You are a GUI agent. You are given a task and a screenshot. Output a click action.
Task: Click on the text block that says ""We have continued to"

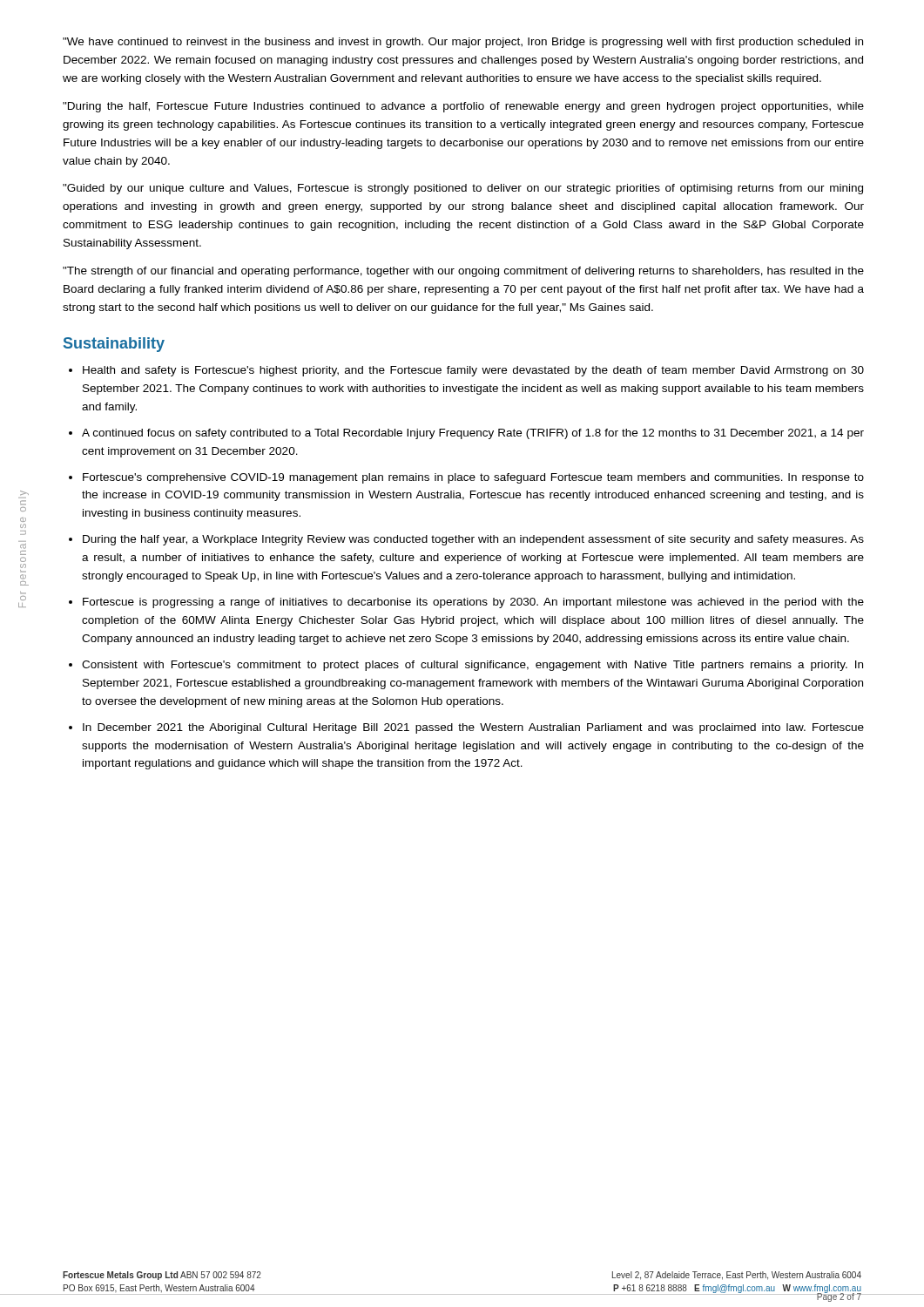click(463, 60)
